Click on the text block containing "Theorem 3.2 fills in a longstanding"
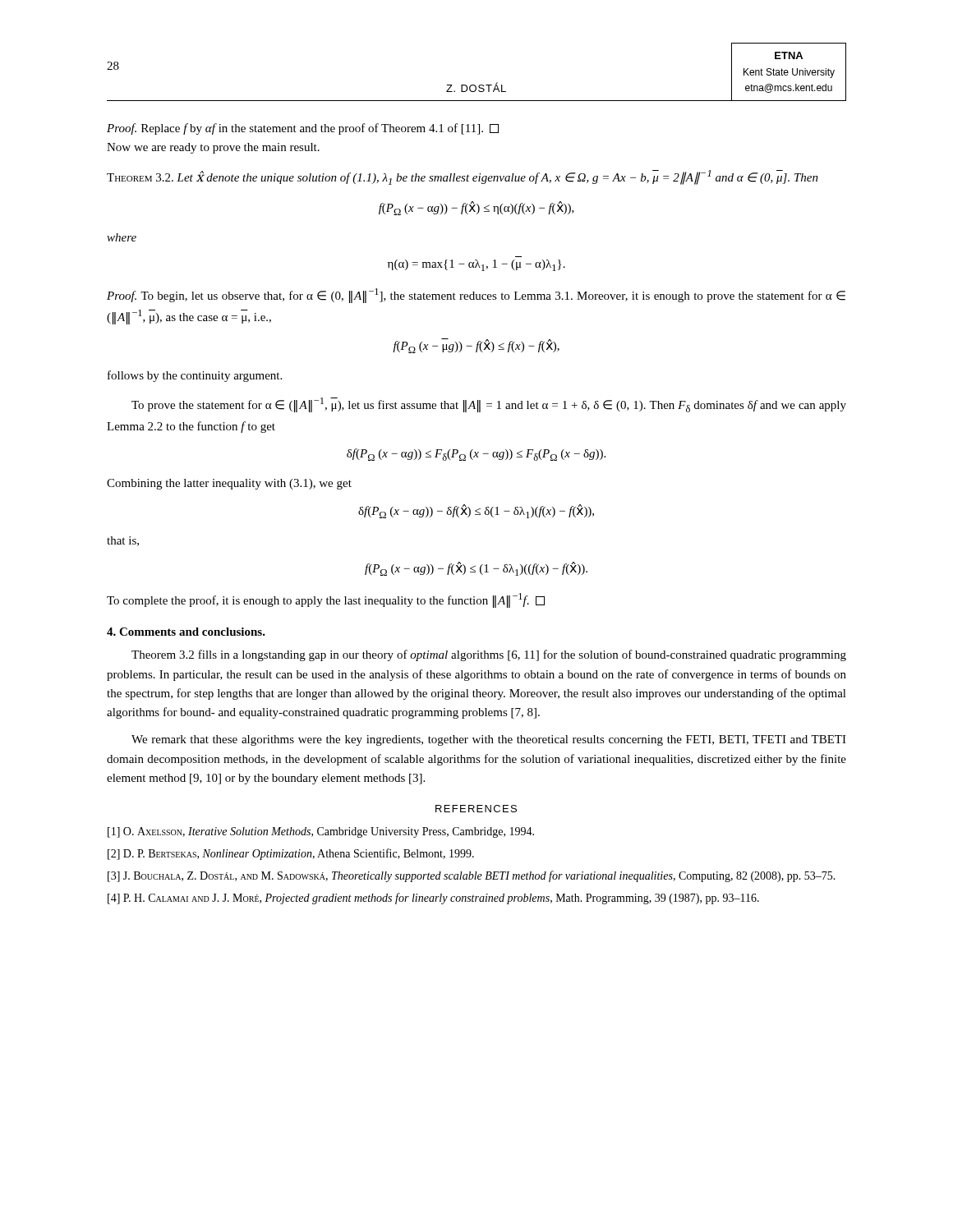 click(476, 683)
